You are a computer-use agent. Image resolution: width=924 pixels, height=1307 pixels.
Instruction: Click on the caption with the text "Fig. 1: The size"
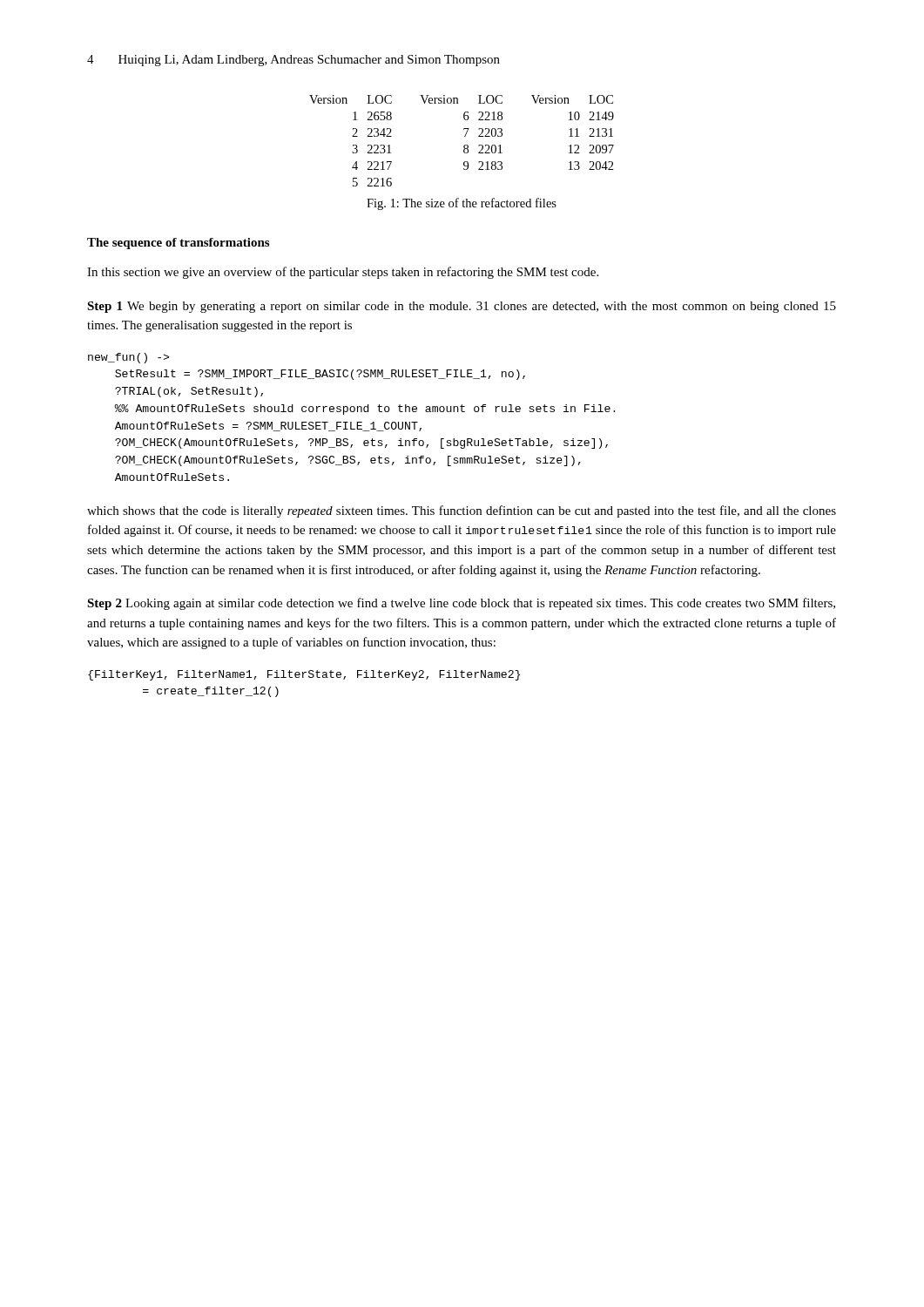tap(462, 203)
